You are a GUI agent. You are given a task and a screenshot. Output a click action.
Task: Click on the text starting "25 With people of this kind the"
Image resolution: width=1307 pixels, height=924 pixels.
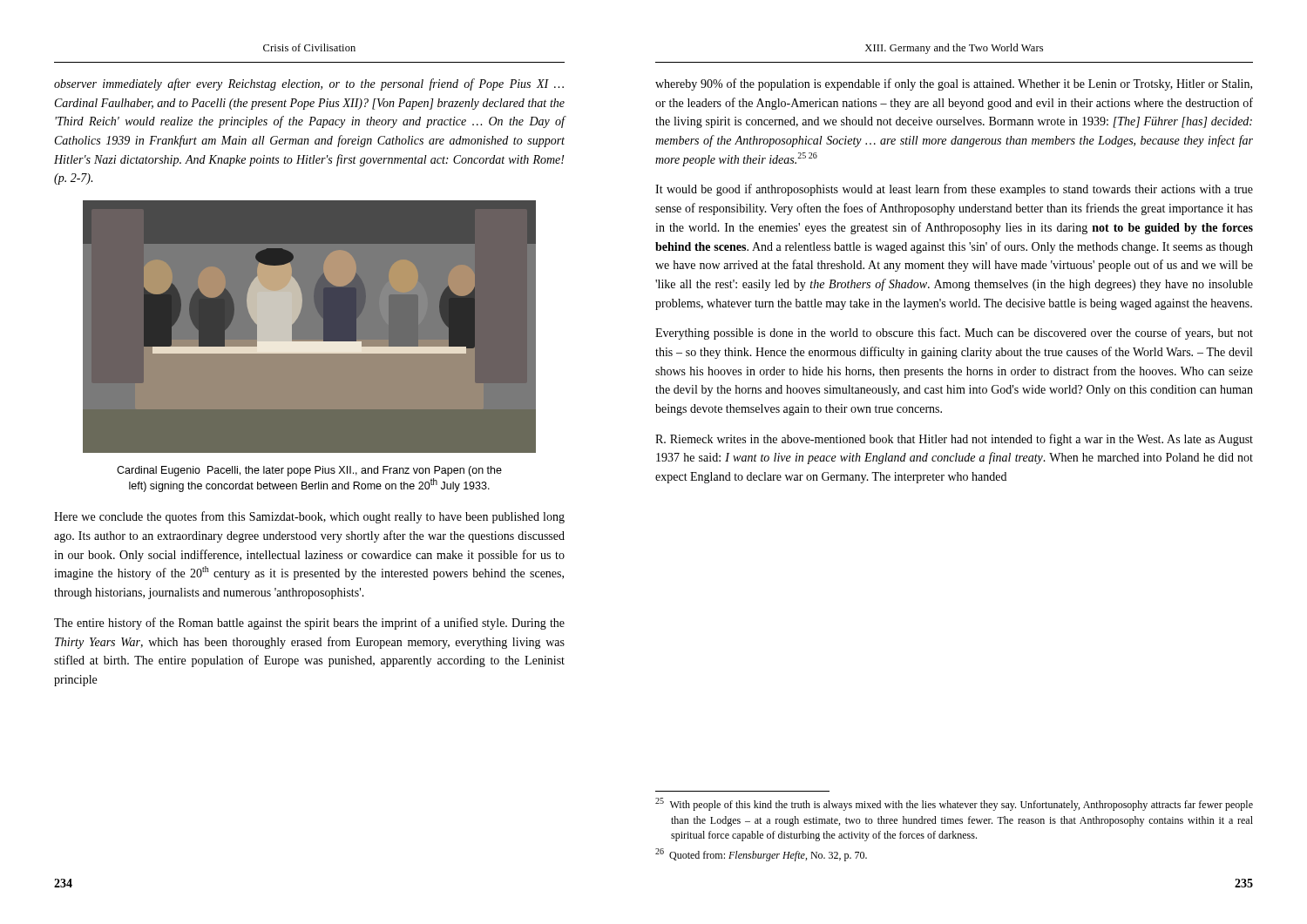point(954,820)
